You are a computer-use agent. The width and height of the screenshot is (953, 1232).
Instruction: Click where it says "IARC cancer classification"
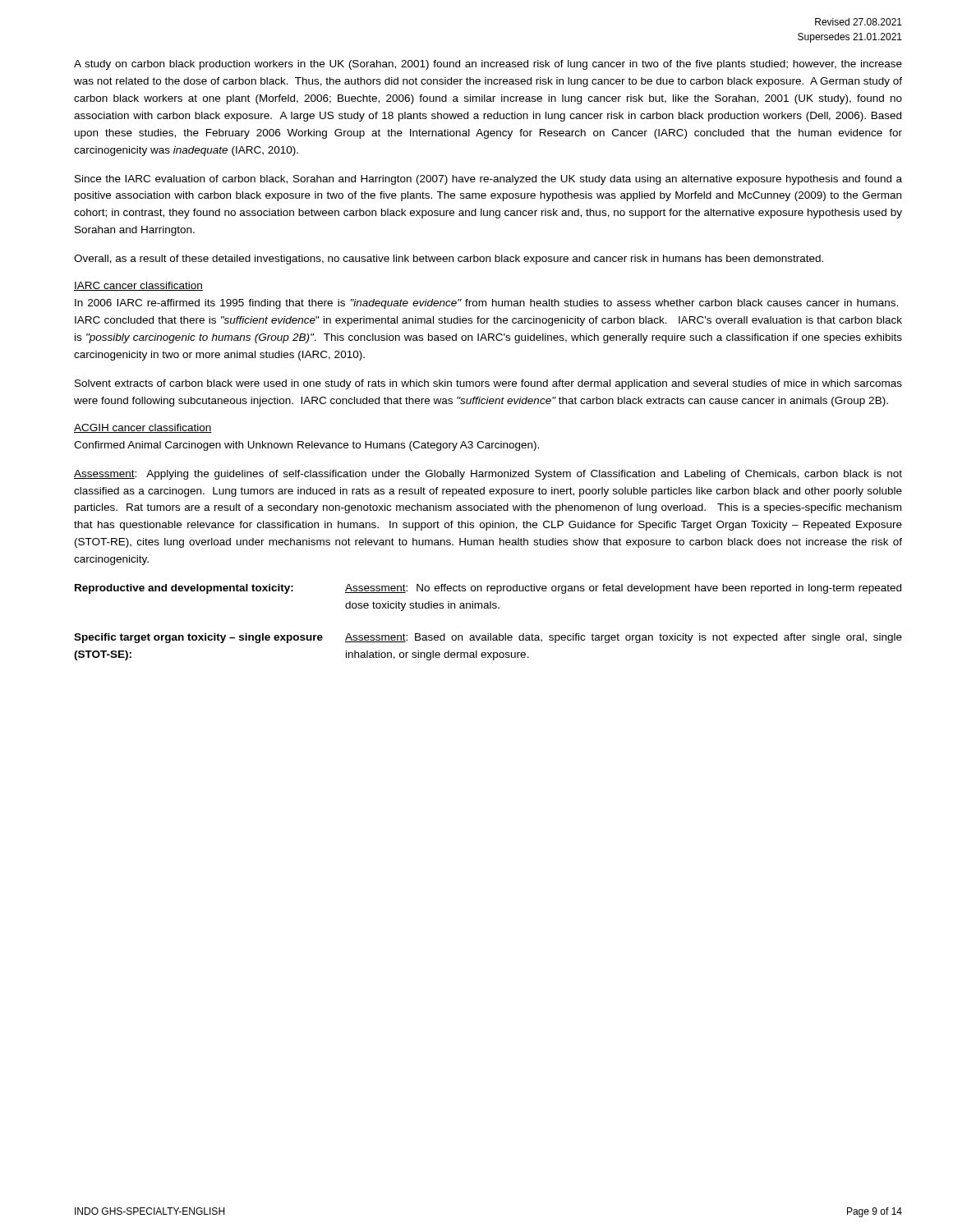pos(138,286)
